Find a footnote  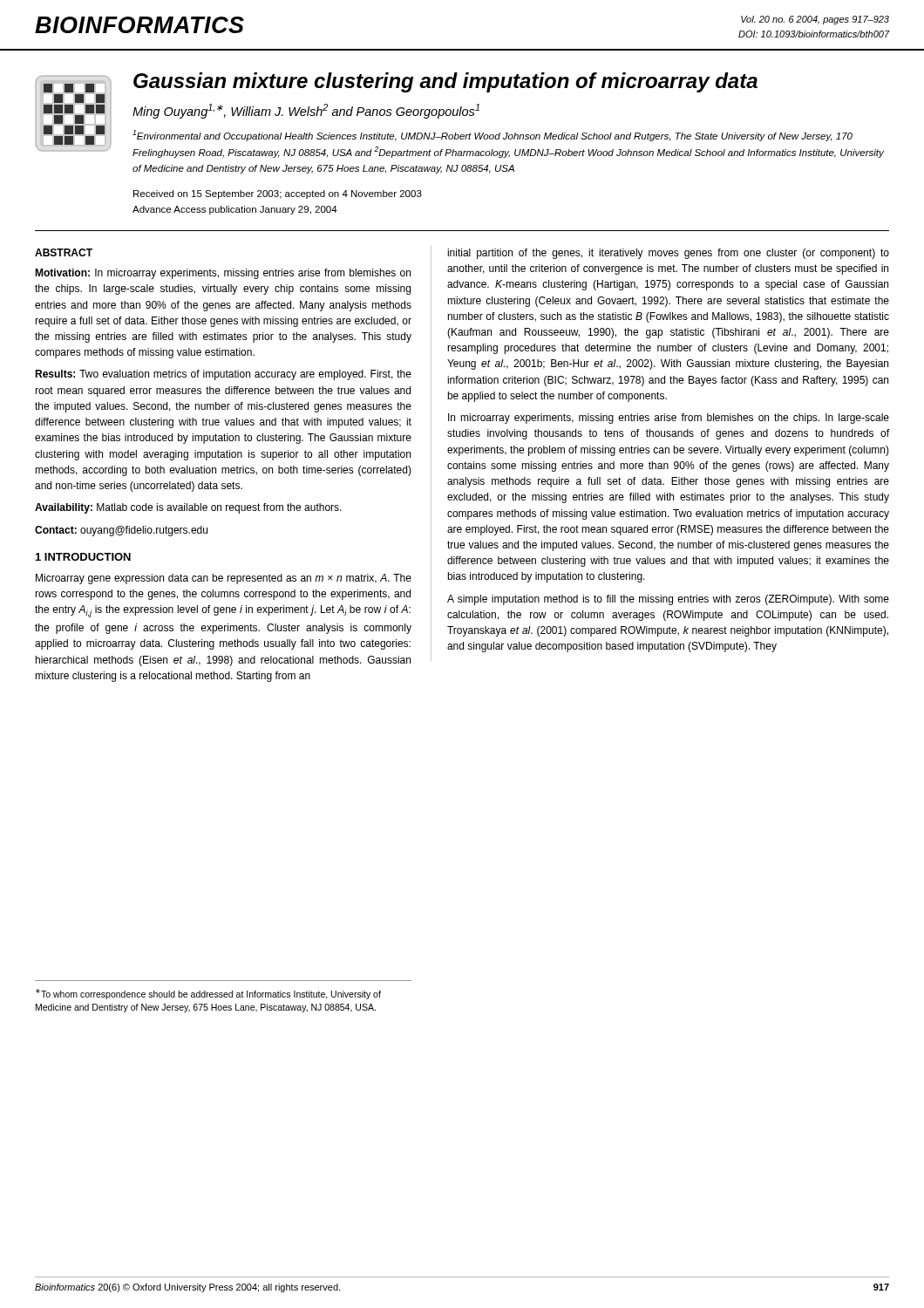(208, 1000)
